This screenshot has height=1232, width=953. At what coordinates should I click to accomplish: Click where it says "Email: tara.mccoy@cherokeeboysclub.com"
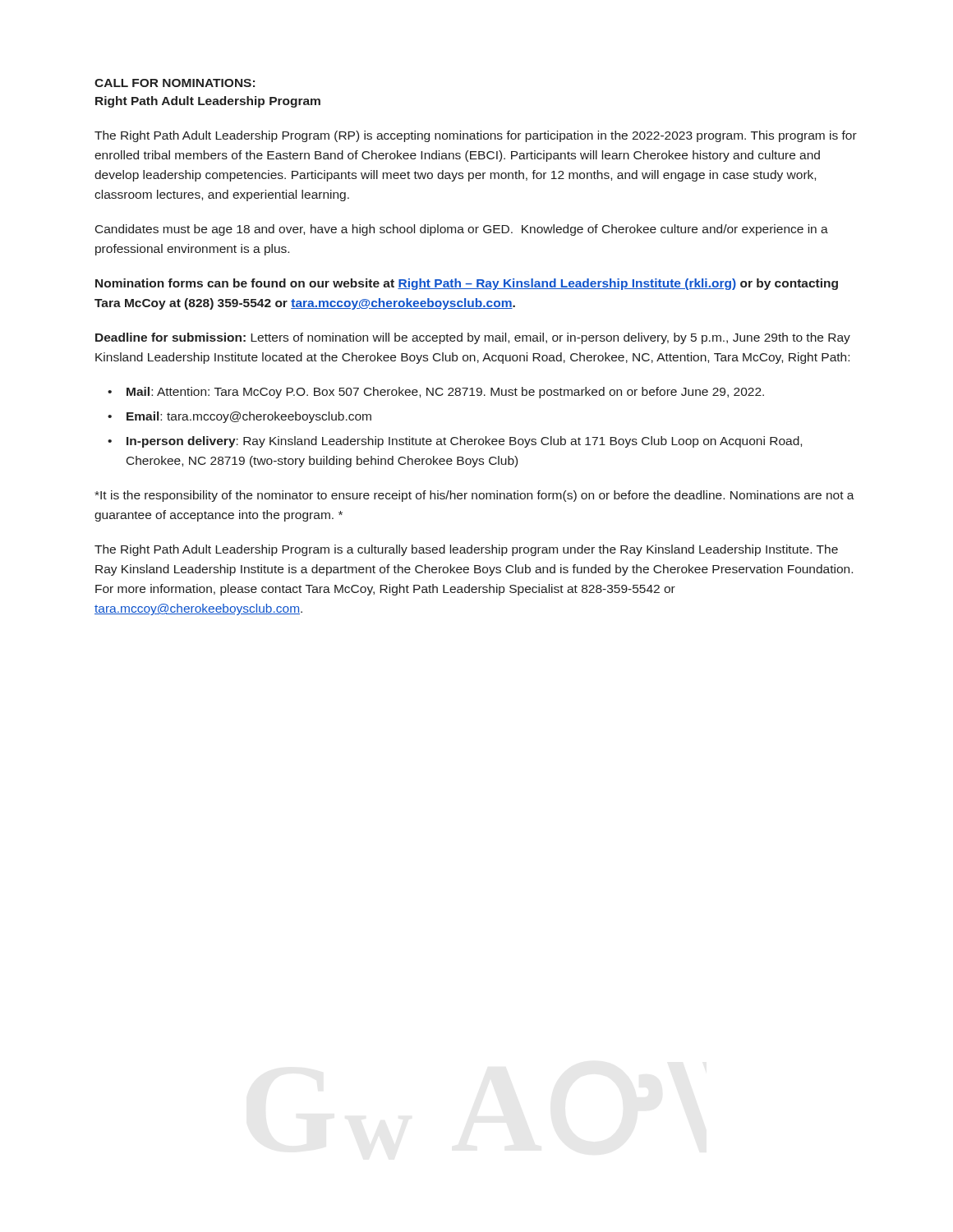[x=249, y=416]
